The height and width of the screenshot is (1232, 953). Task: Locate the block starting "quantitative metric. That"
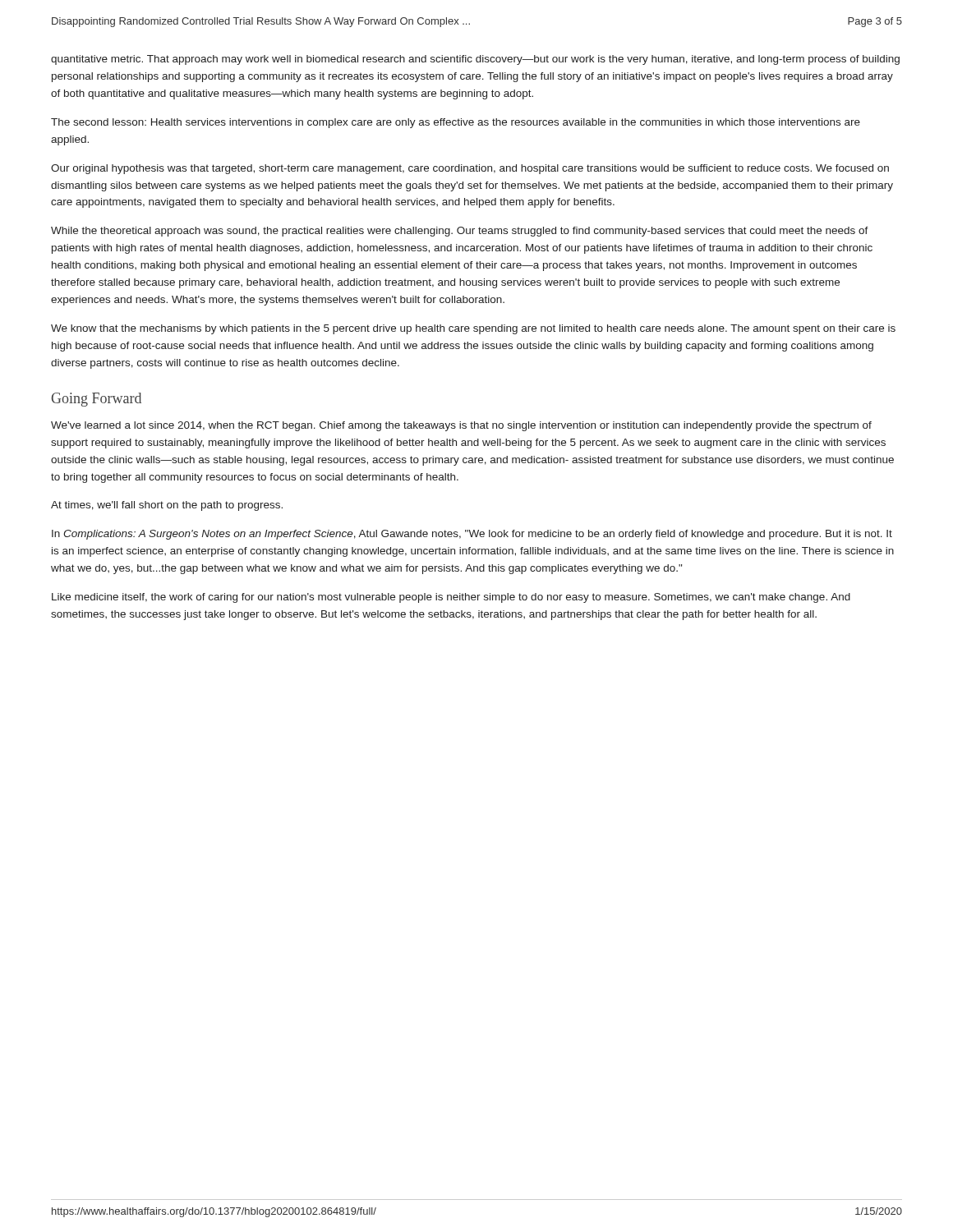click(x=476, y=76)
